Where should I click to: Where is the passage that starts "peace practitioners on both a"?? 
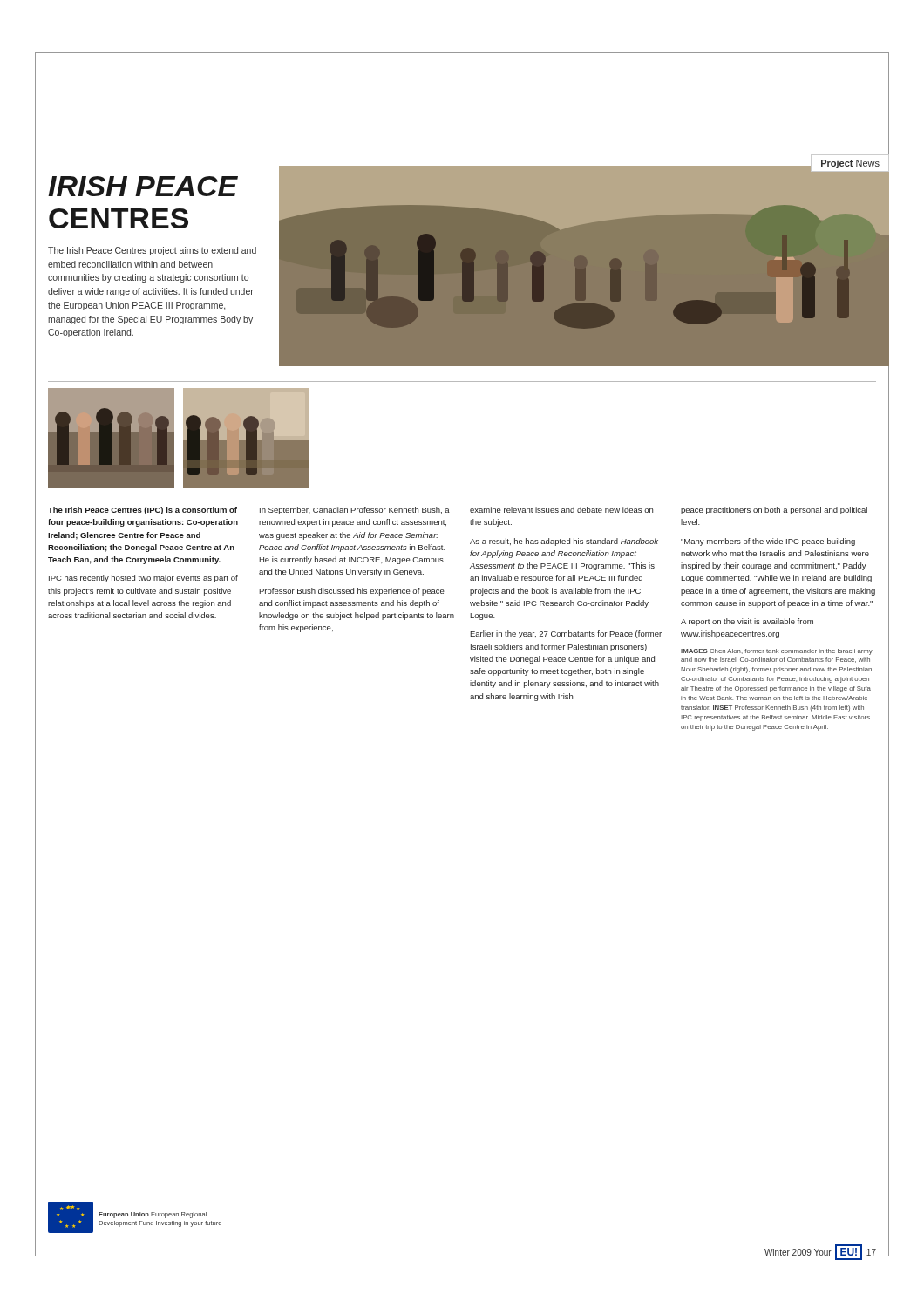point(778,618)
